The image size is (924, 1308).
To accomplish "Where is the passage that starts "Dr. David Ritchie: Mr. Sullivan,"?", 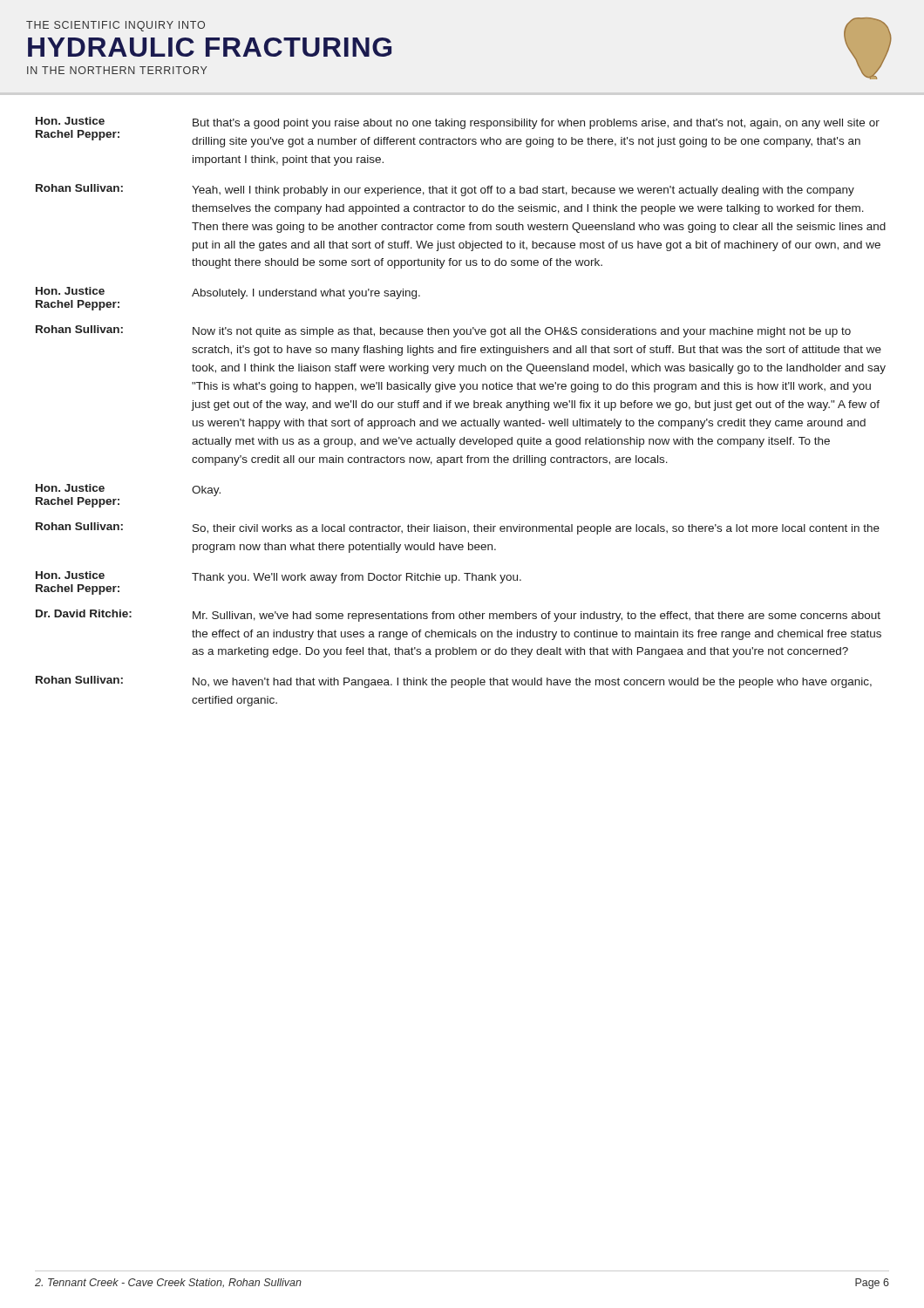I will pos(462,634).
